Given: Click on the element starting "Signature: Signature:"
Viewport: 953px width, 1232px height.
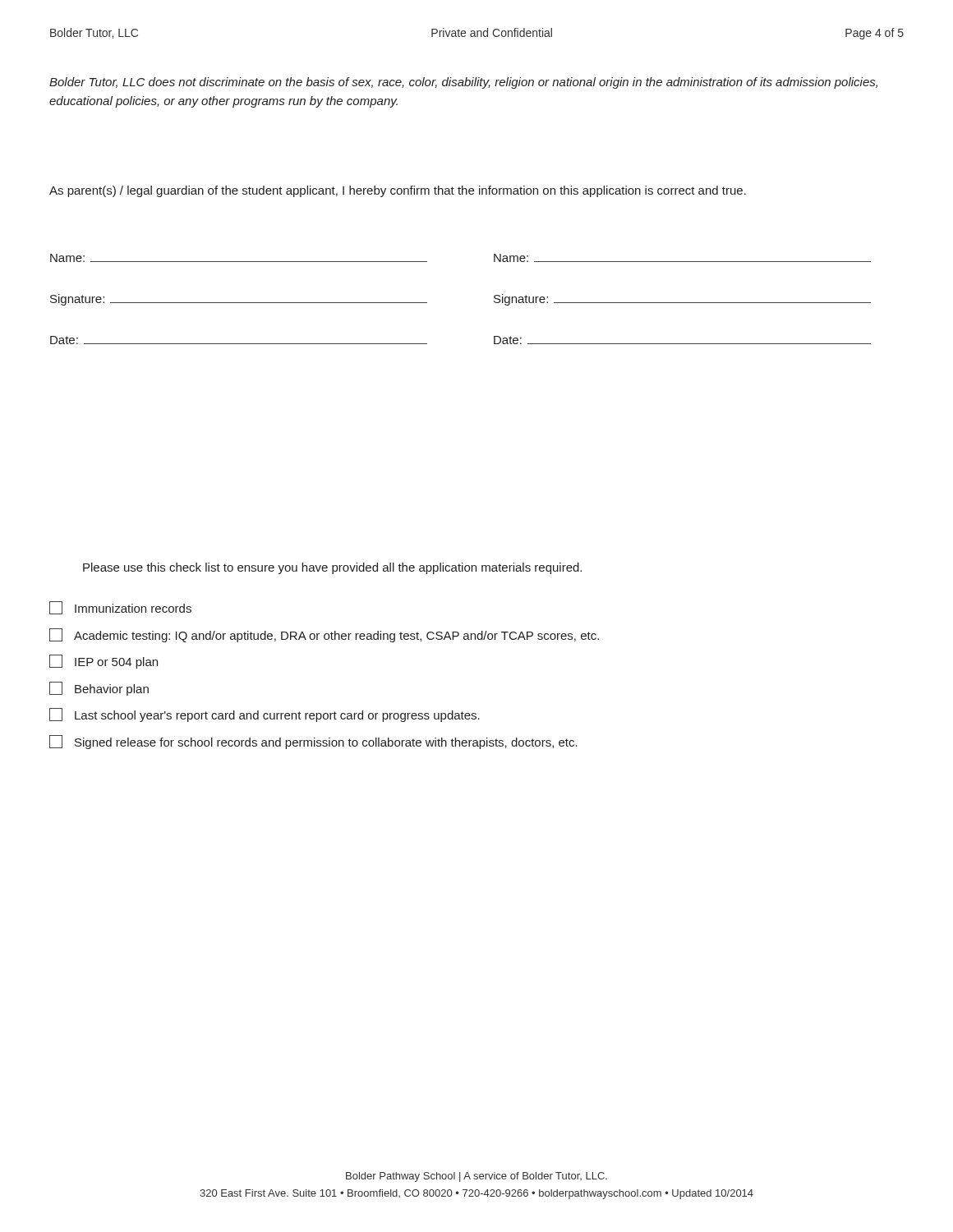Looking at the screenshot, I should pos(82,299).
